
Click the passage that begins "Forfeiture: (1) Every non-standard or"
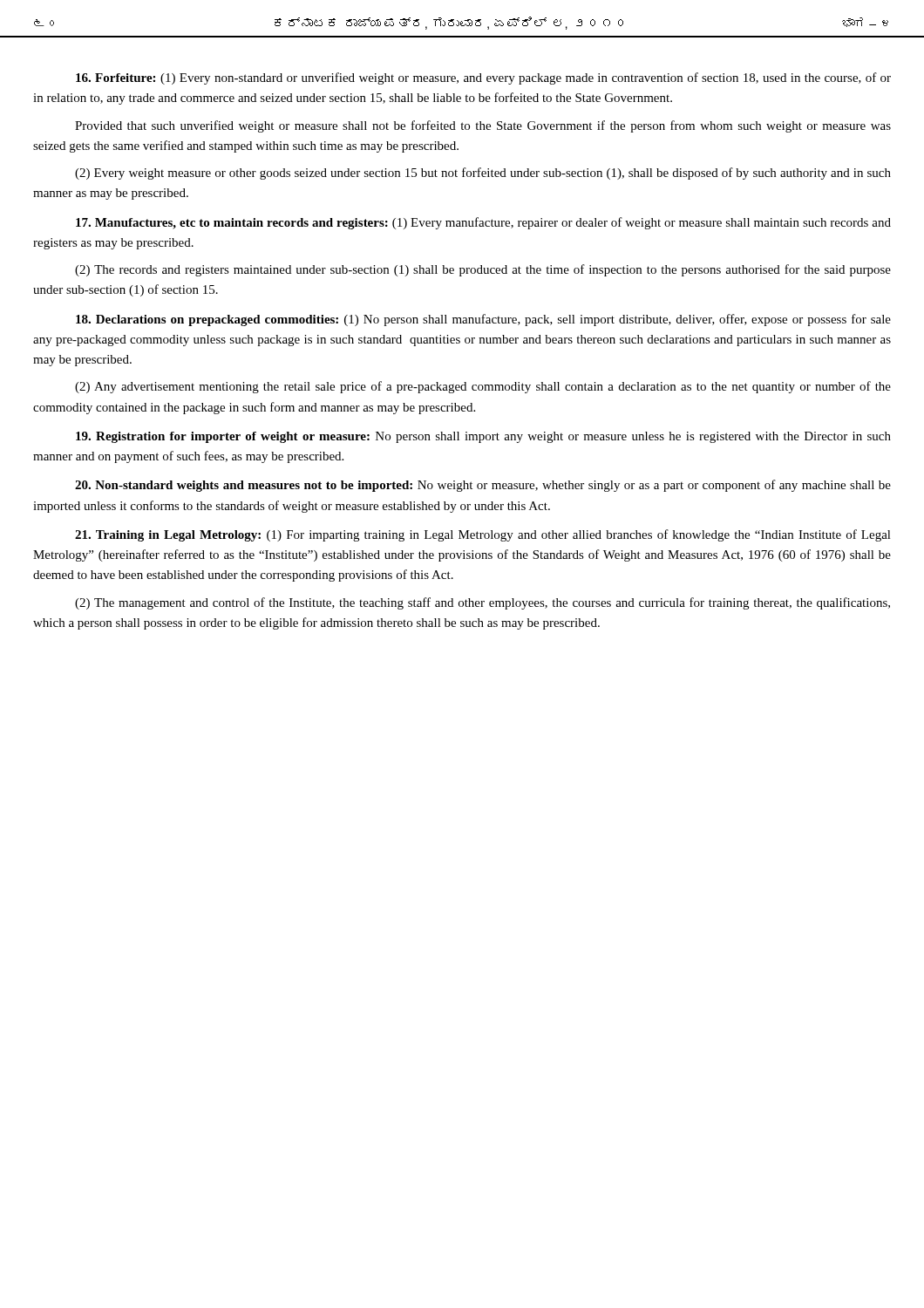point(462,88)
